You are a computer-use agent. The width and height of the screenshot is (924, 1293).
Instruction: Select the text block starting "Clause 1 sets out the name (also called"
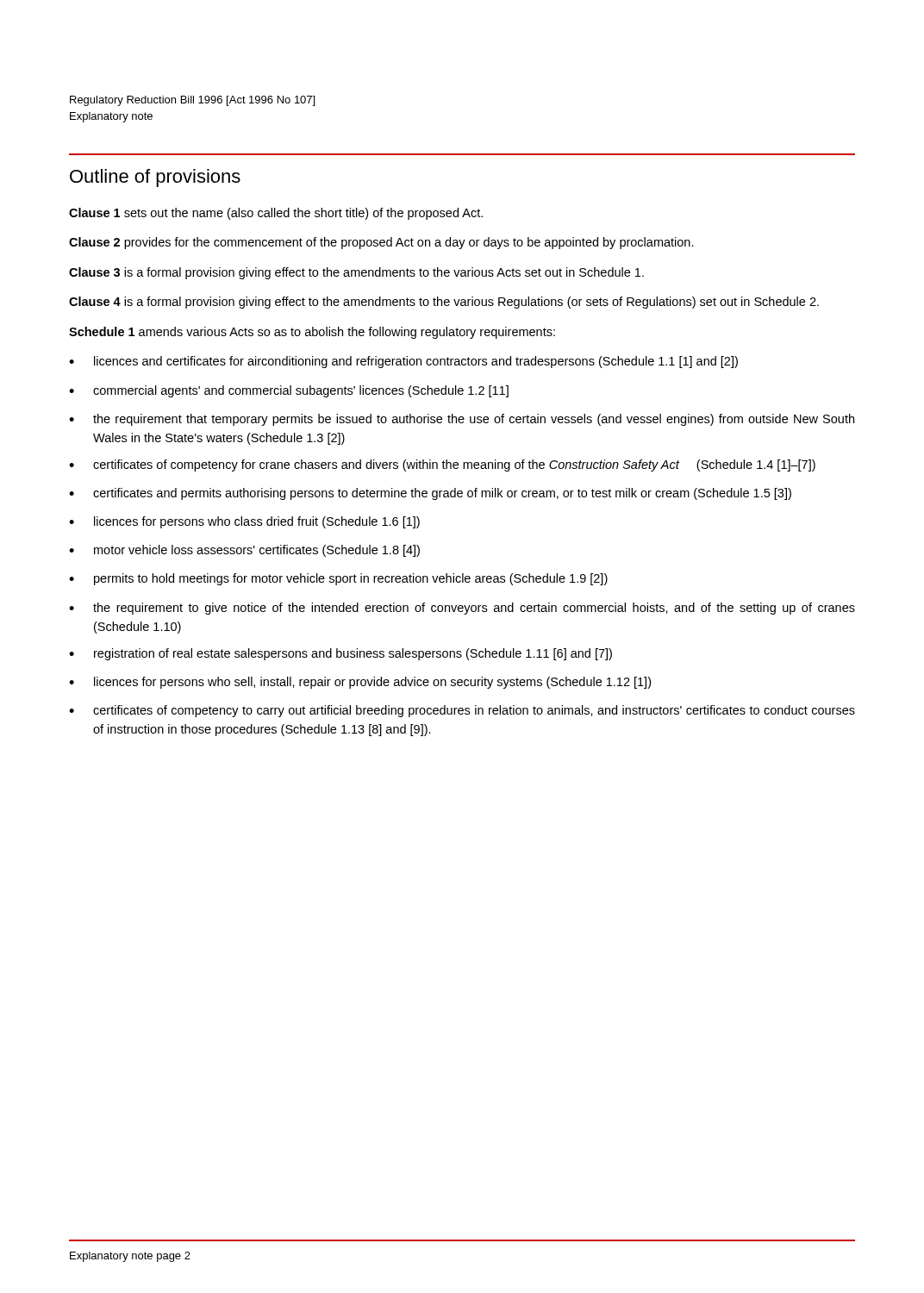(276, 213)
